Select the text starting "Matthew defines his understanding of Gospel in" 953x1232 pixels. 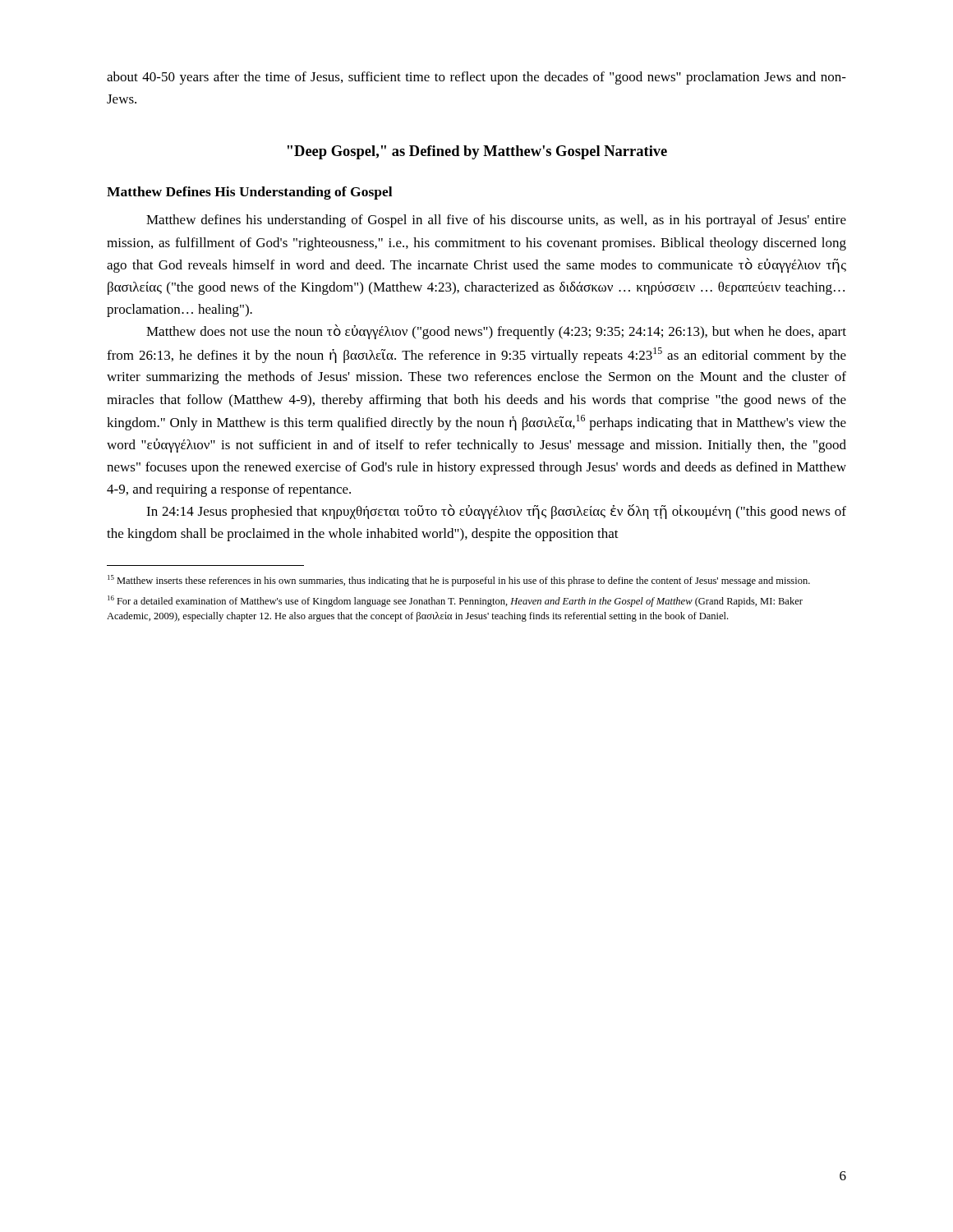(476, 265)
